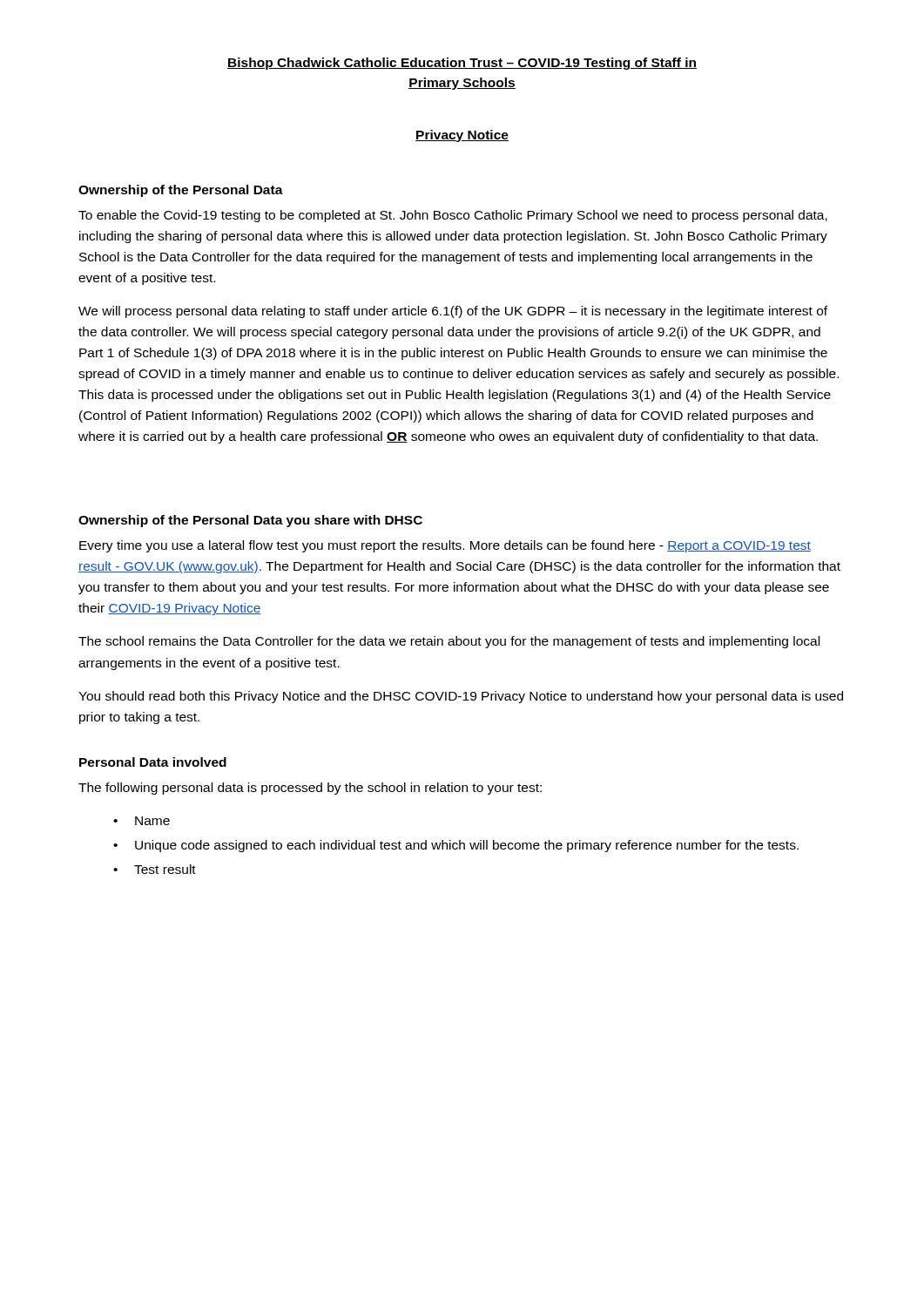Viewport: 924px width, 1307px height.
Task: Find the block starting "• Test result"
Action: [x=154, y=869]
